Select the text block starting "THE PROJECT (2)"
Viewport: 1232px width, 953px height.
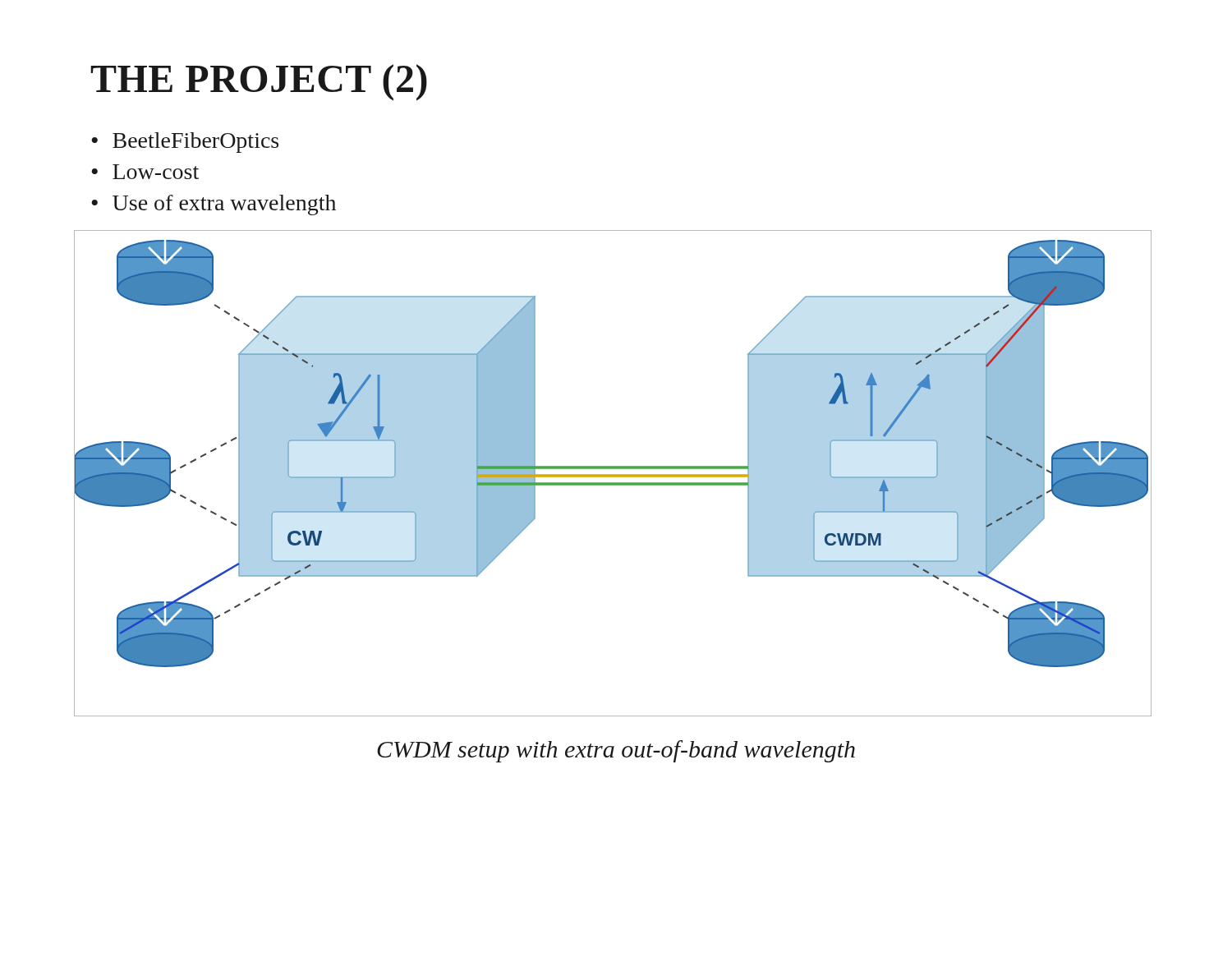[260, 78]
